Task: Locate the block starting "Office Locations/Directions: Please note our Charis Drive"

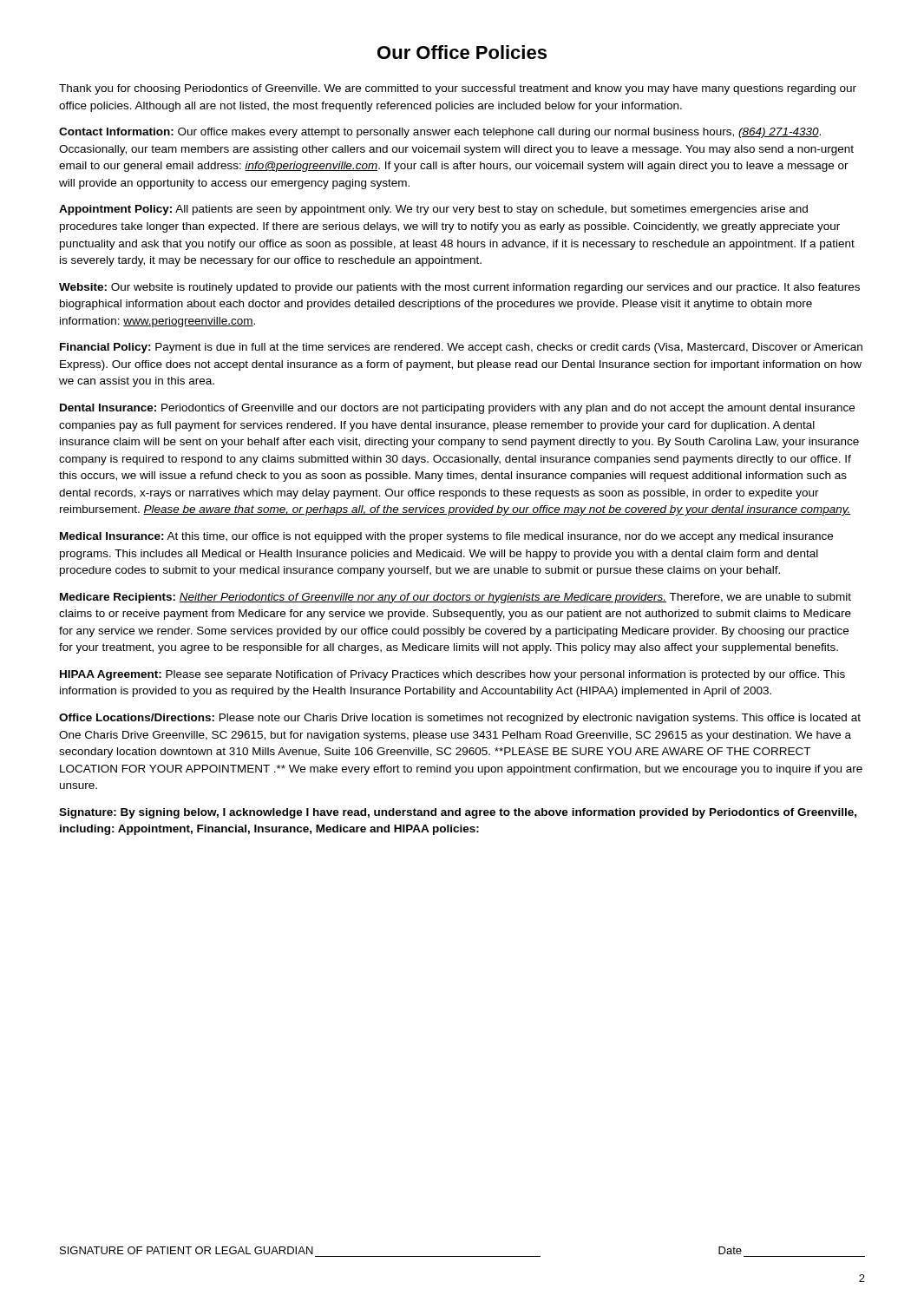Action: [461, 751]
